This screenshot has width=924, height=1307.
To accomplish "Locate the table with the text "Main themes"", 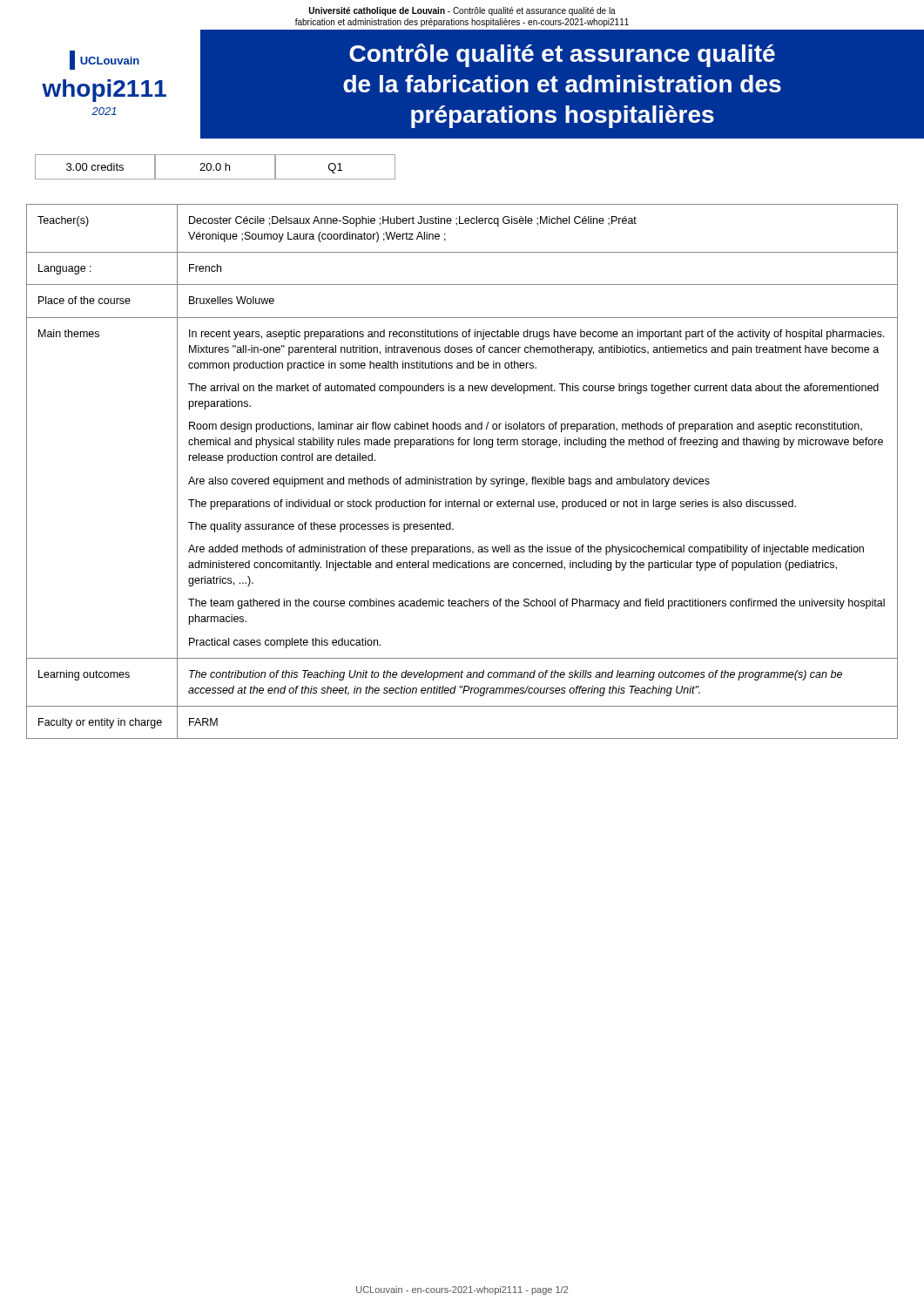I will click(x=462, y=471).
